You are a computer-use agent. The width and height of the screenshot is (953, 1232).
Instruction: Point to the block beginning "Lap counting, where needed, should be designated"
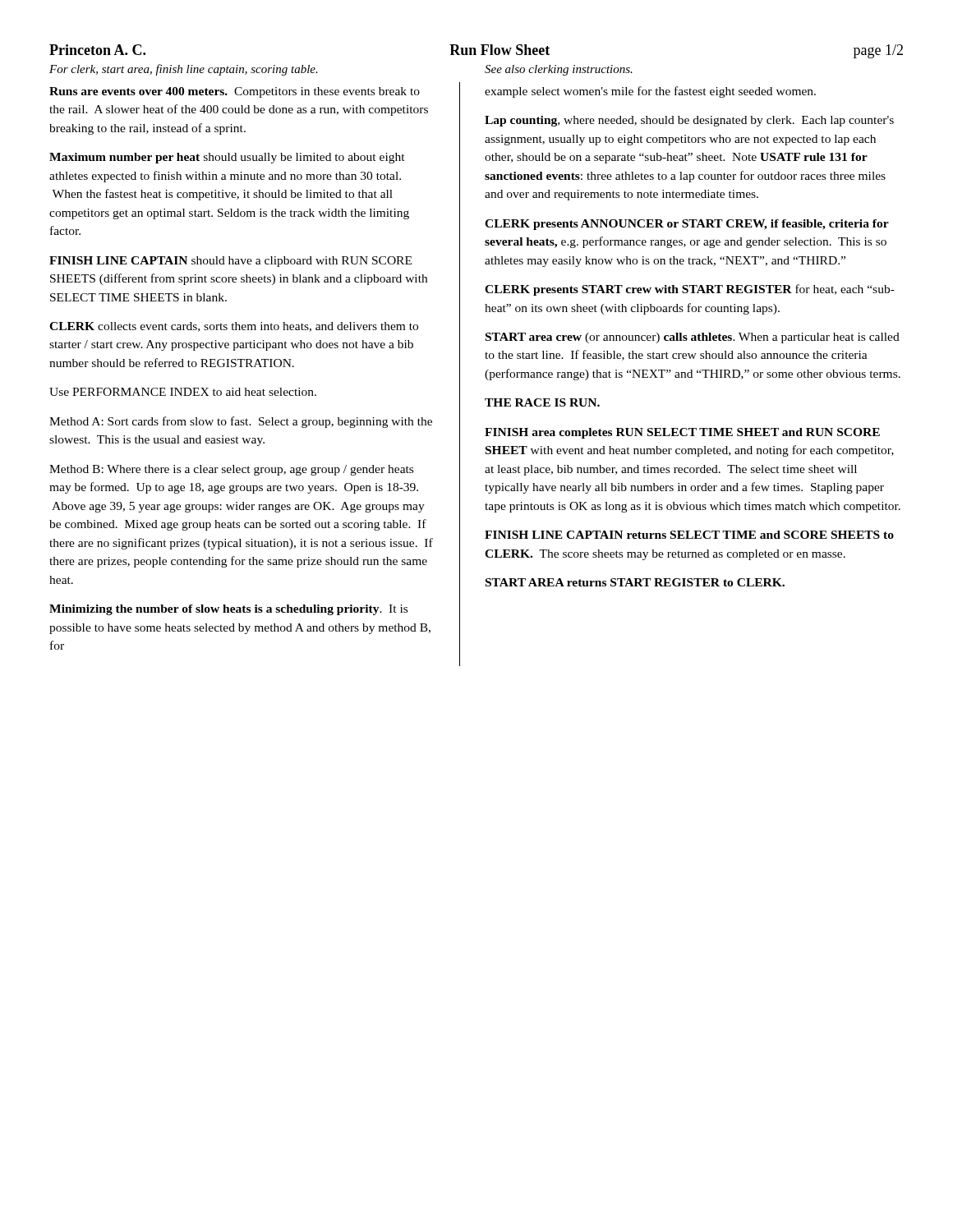[689, 157]
